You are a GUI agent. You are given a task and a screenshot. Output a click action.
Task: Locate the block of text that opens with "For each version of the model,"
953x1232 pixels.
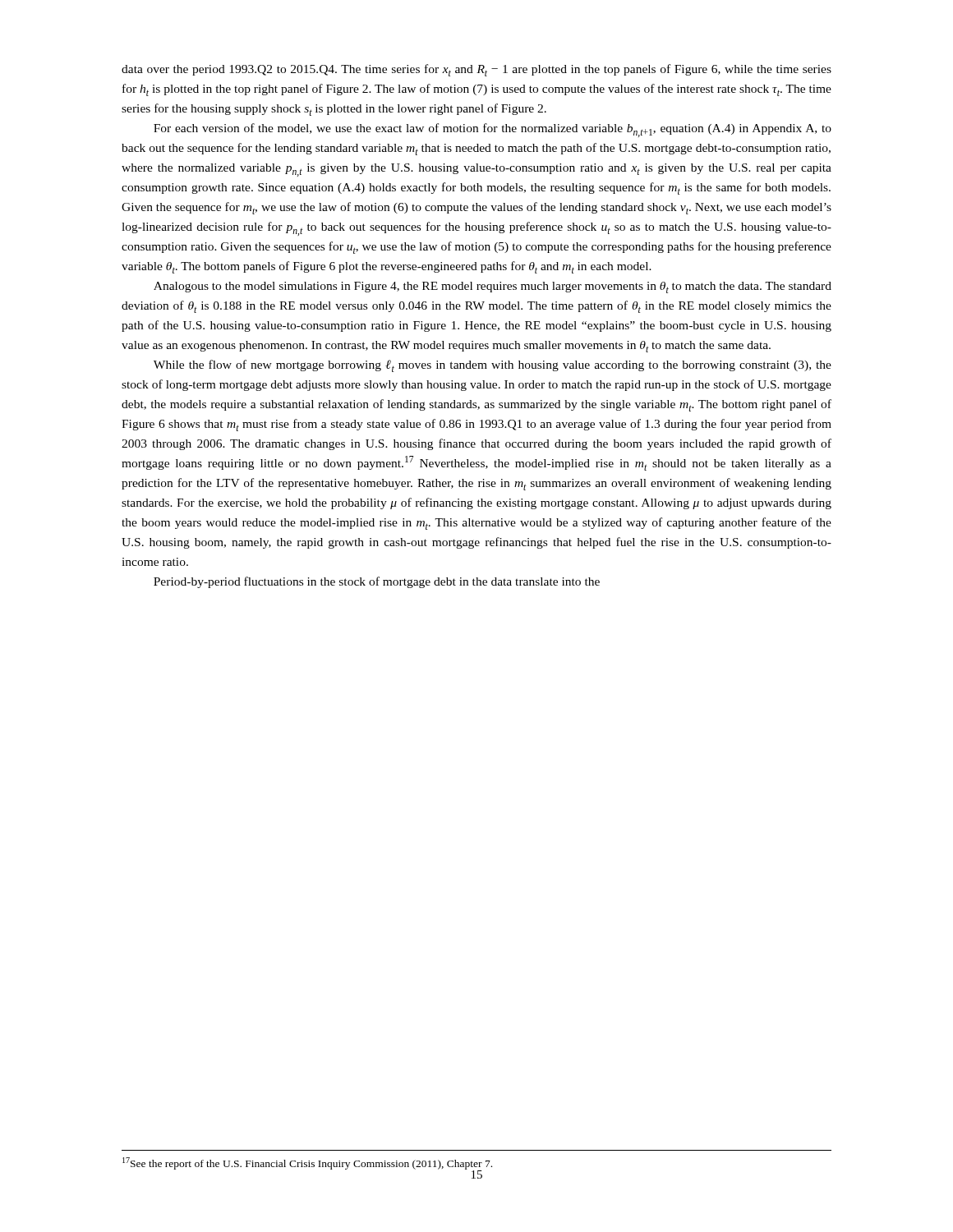pos(476,197)
